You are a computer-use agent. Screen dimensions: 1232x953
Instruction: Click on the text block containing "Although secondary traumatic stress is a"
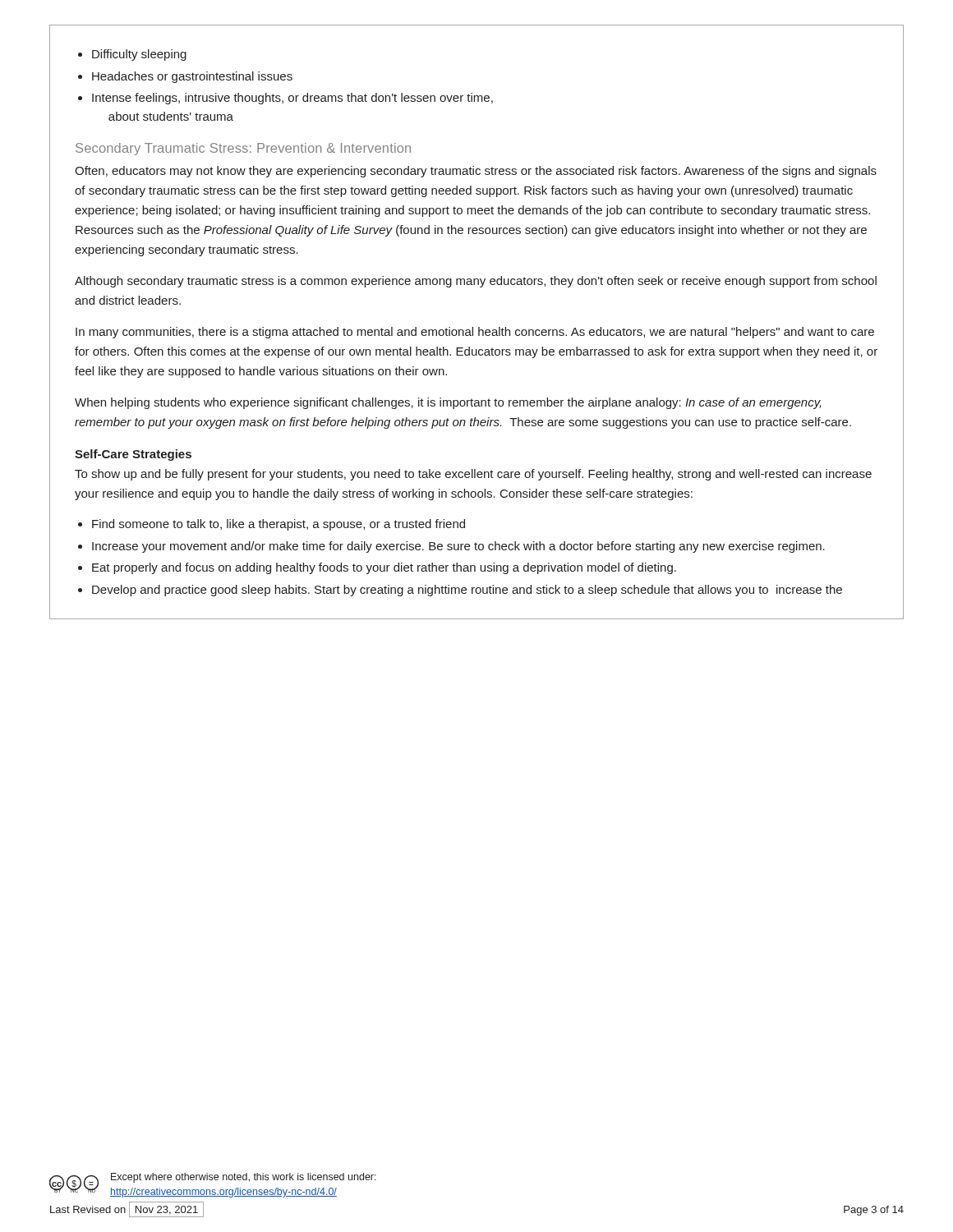[476, 290]
